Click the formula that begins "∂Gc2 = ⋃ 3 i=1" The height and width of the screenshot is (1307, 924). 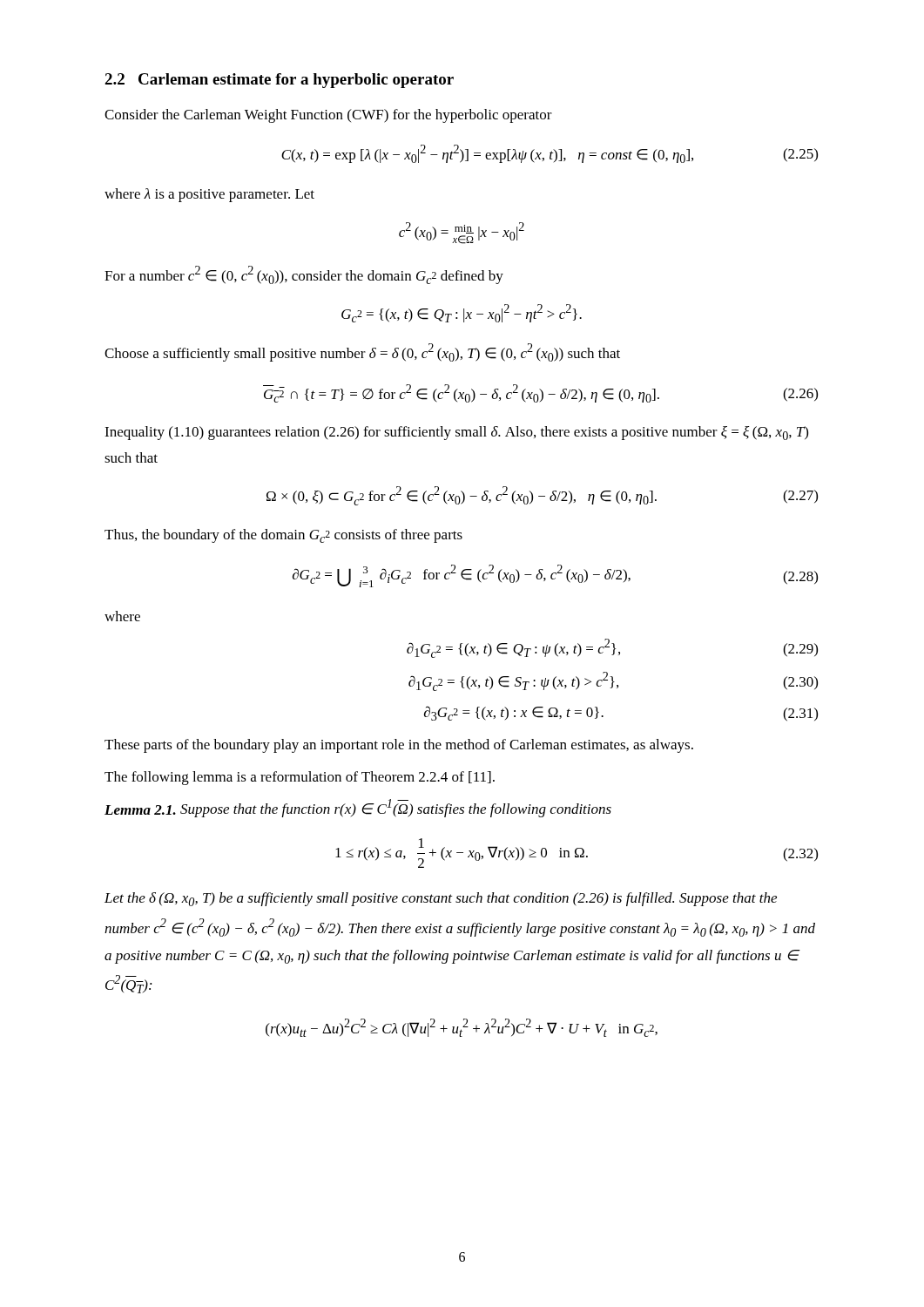tap(555, 576)
